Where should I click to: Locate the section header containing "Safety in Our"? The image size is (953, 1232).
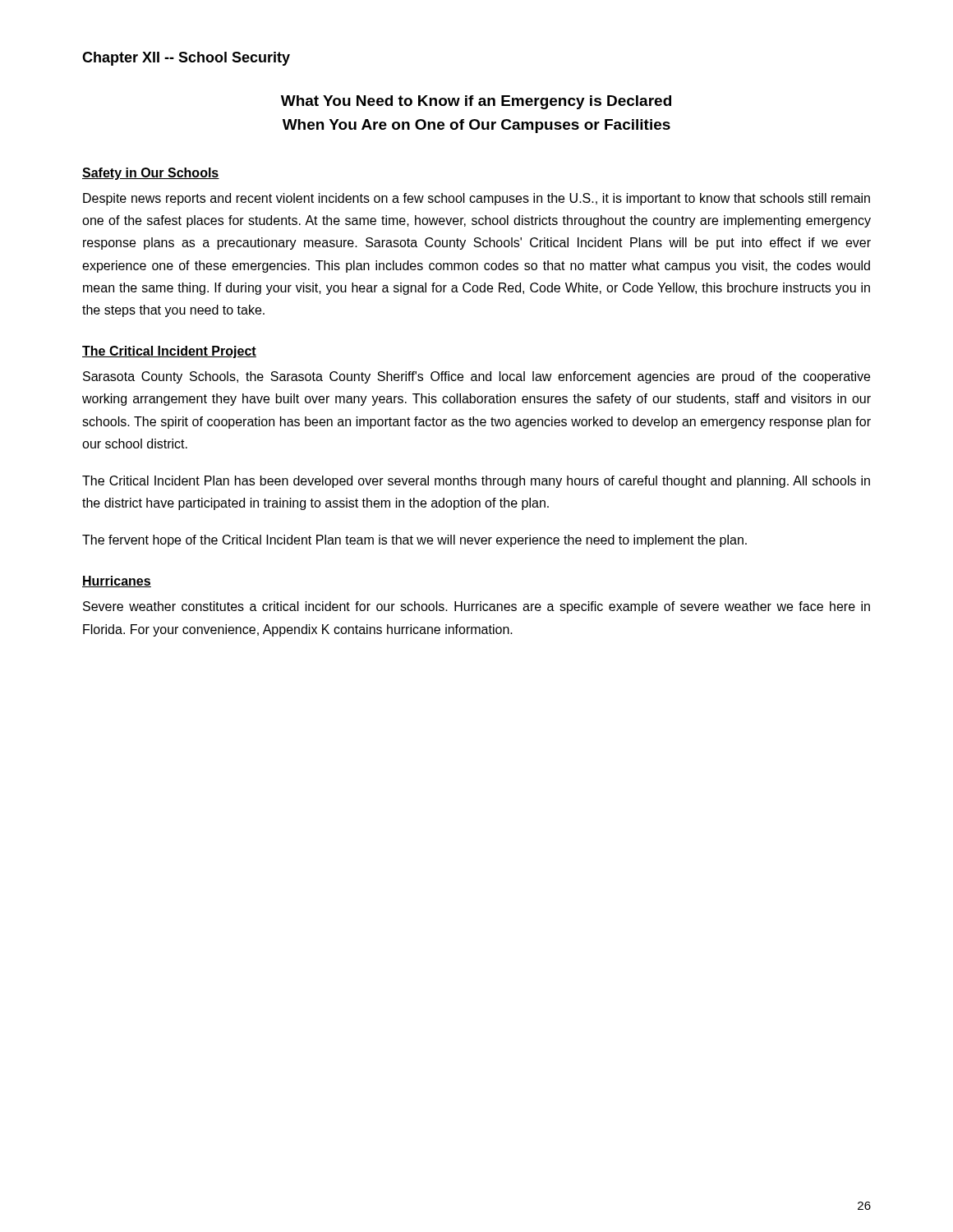click(x=150, y=173)
